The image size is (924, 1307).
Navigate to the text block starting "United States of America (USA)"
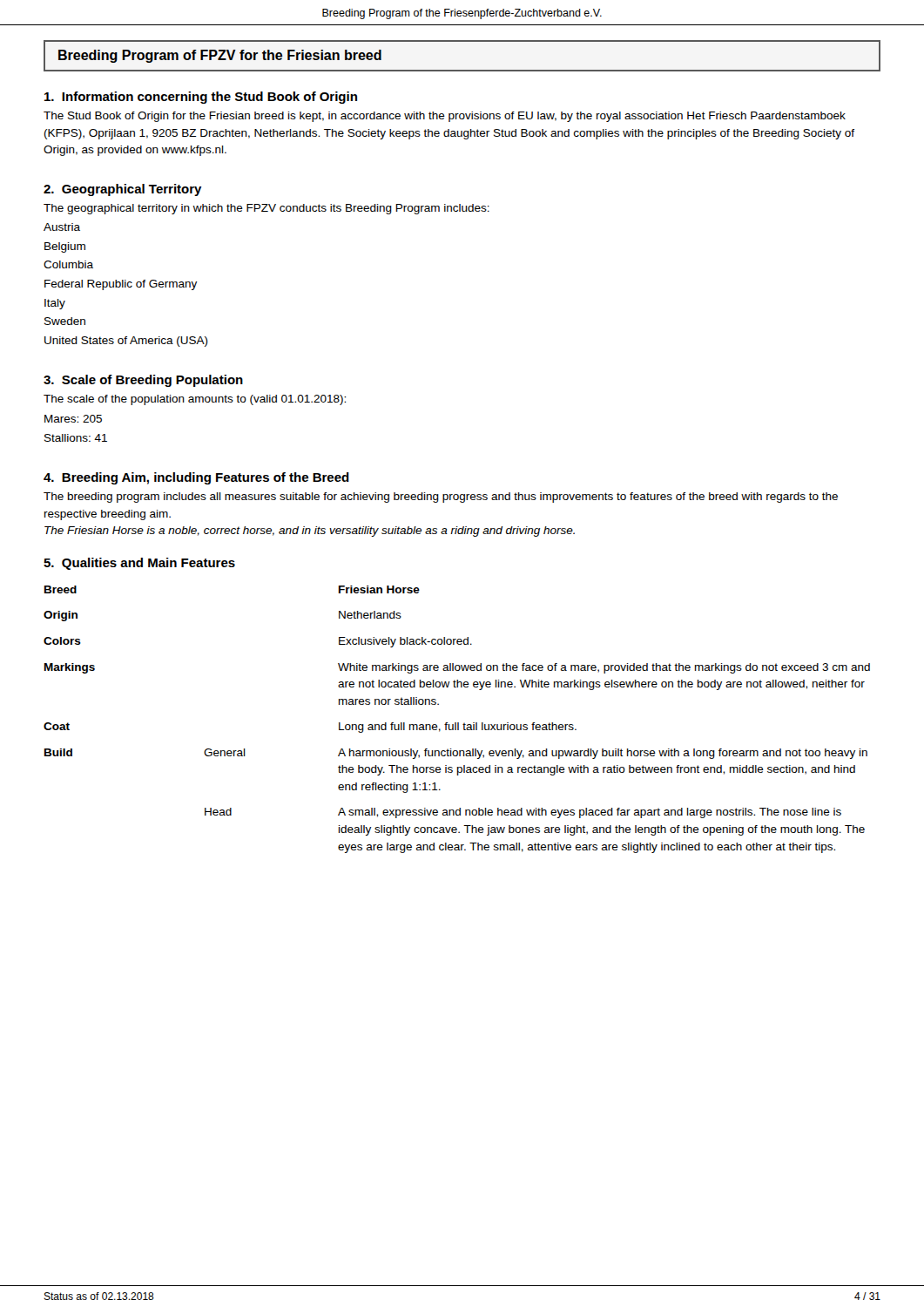[x=126, y=340]
